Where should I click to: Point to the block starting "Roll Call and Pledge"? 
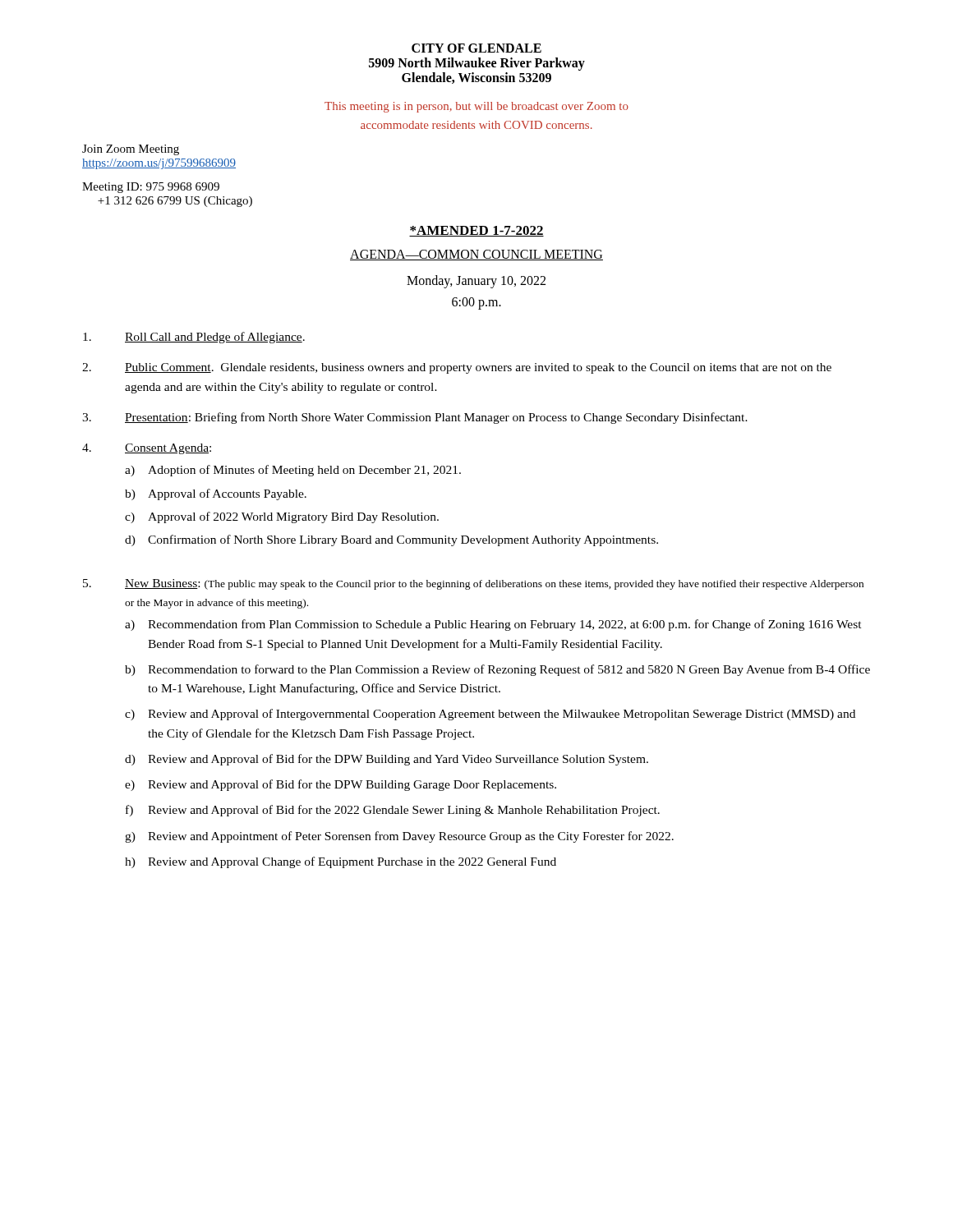click(x=194, y=338)
